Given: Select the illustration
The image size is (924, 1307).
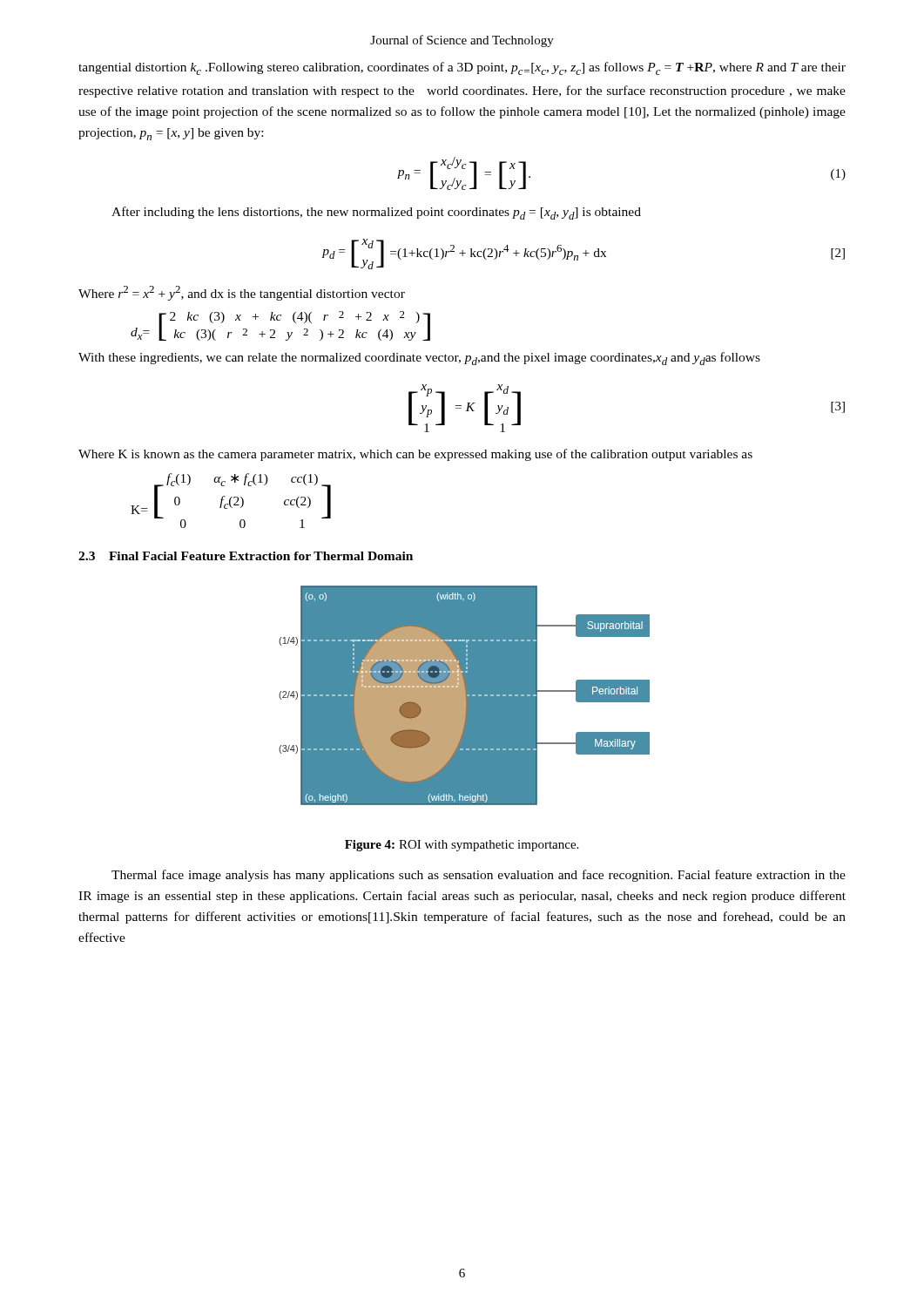Looking at the screenshot, I should click(x=462, y=704).
